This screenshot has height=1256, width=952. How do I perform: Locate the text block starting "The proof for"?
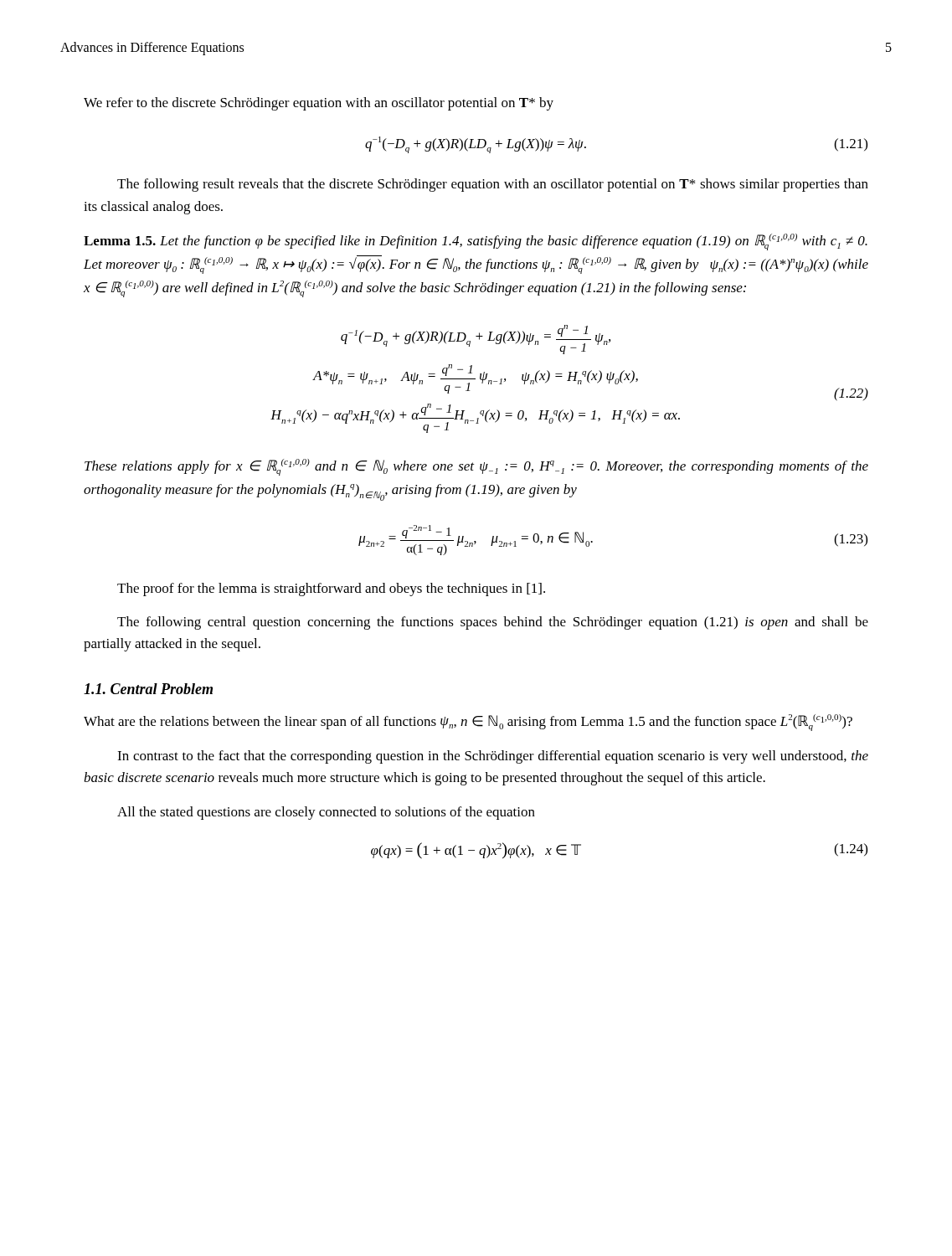332,588
